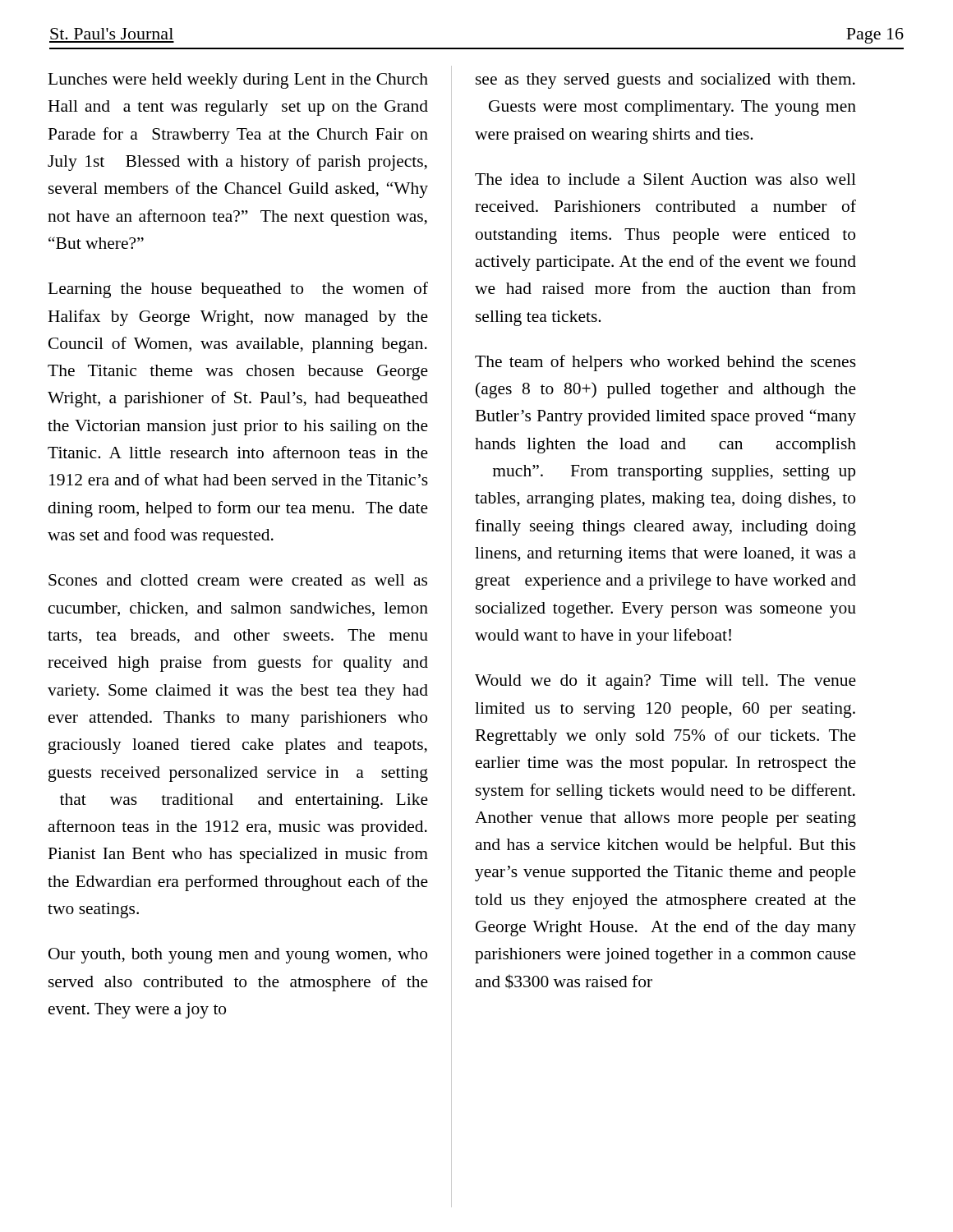Select the text block starting "Our youth, both young men"
Screen dimensions: 1232x953
[x=238, y=981]
